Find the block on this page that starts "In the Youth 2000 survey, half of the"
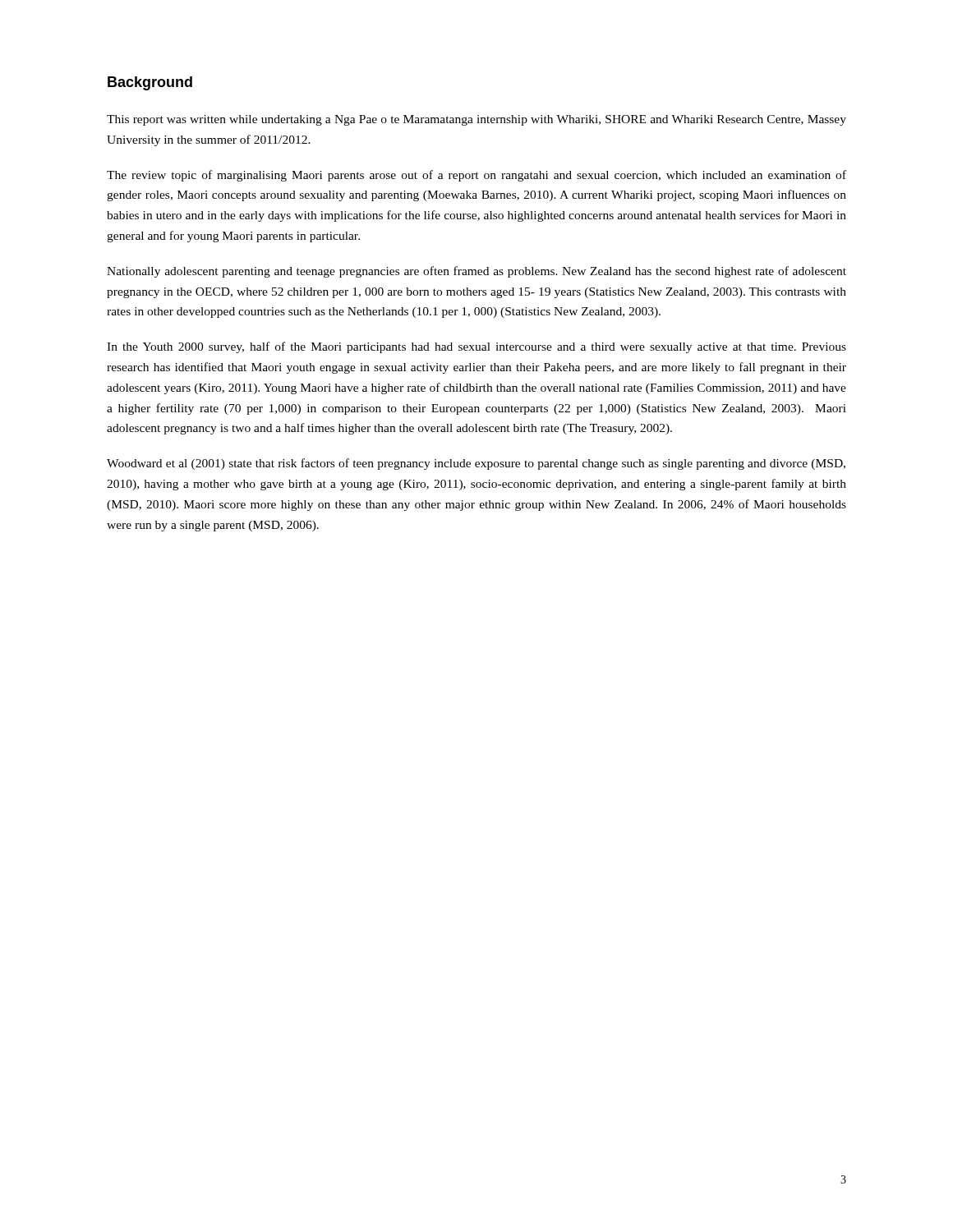The width and height of the screenshot is (953, 1232). tap(476, 387)
